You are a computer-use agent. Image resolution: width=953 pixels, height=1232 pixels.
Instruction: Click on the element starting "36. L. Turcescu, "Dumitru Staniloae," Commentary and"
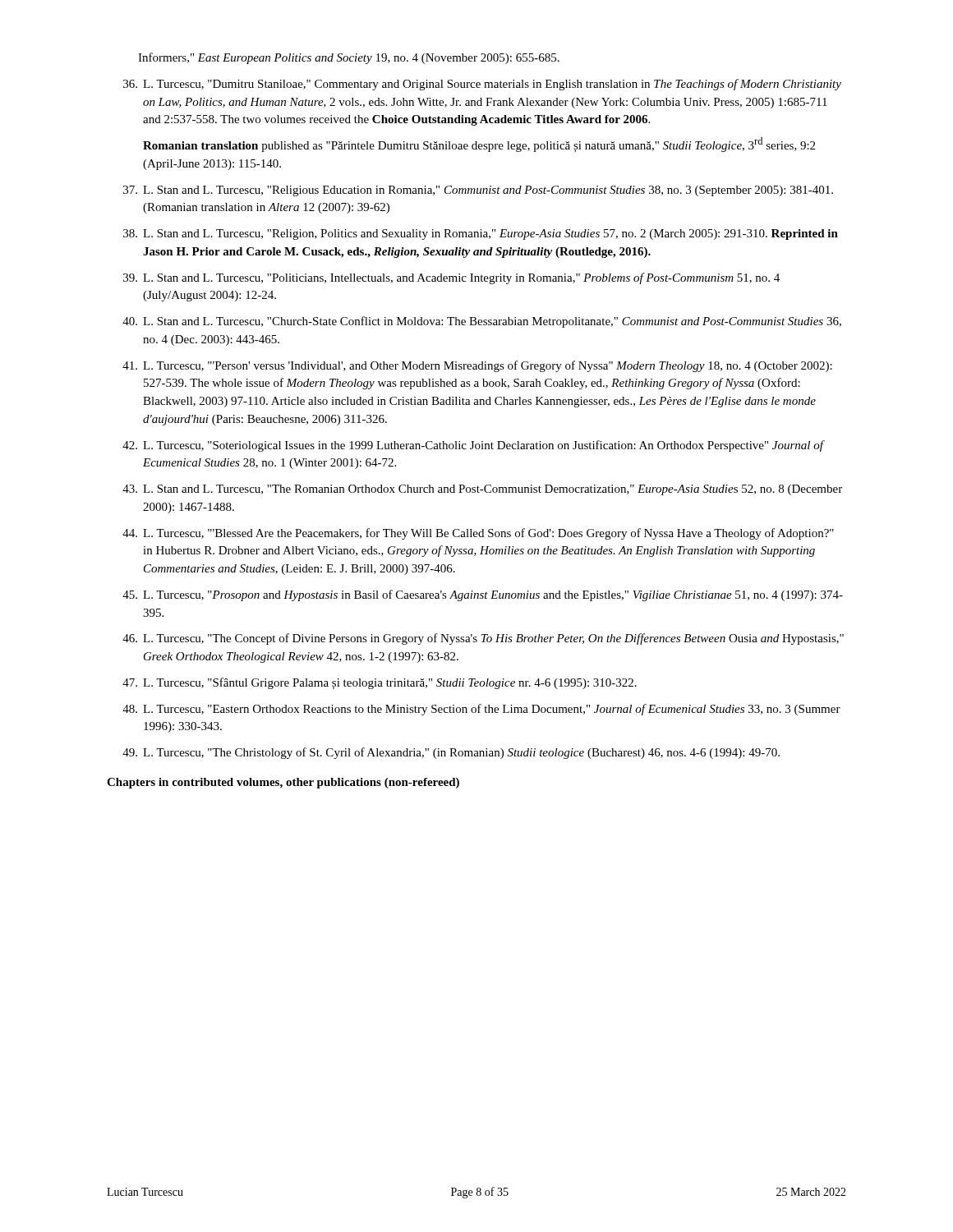476,124
